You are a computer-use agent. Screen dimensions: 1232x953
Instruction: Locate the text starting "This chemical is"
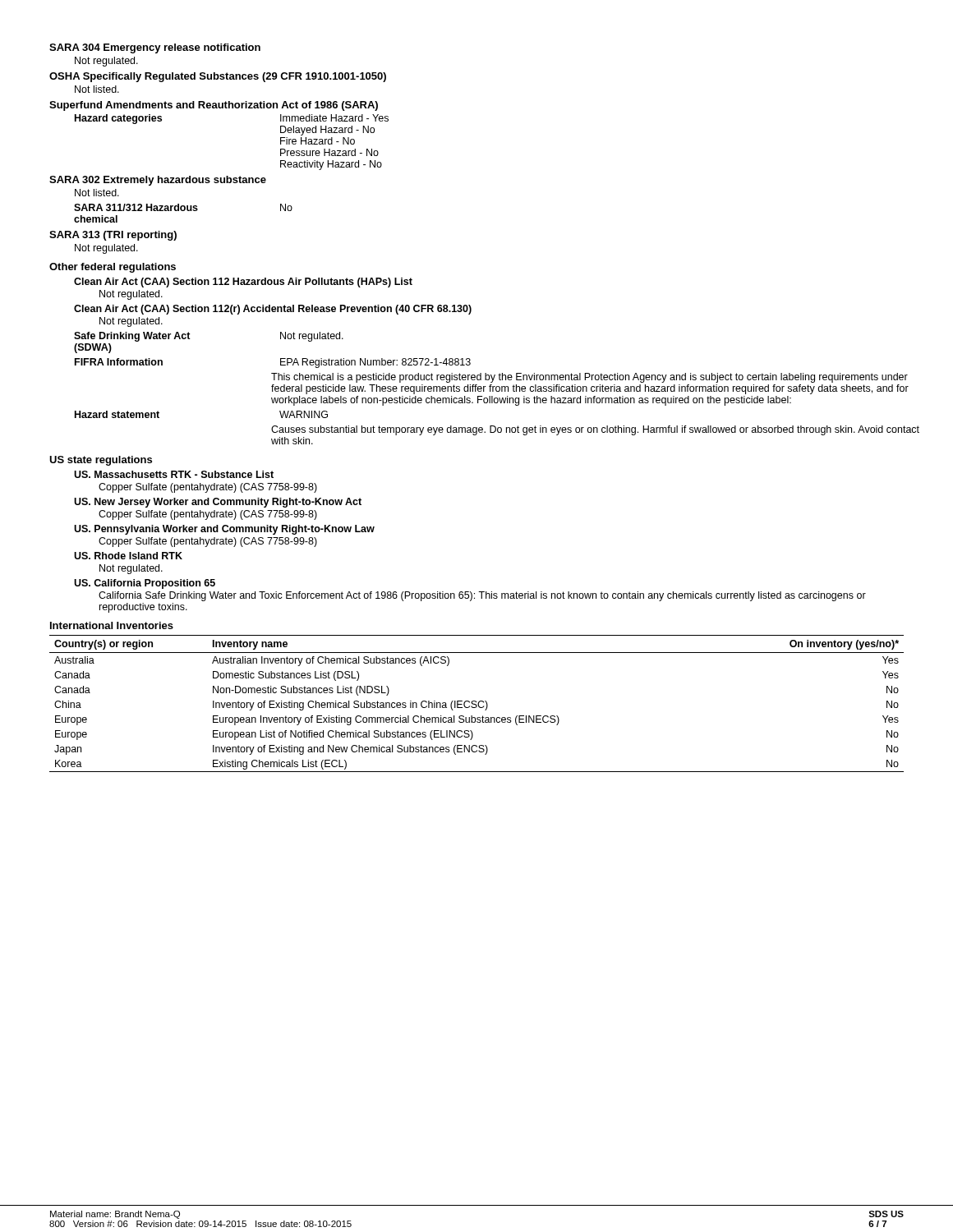click(x=590, y=388)
